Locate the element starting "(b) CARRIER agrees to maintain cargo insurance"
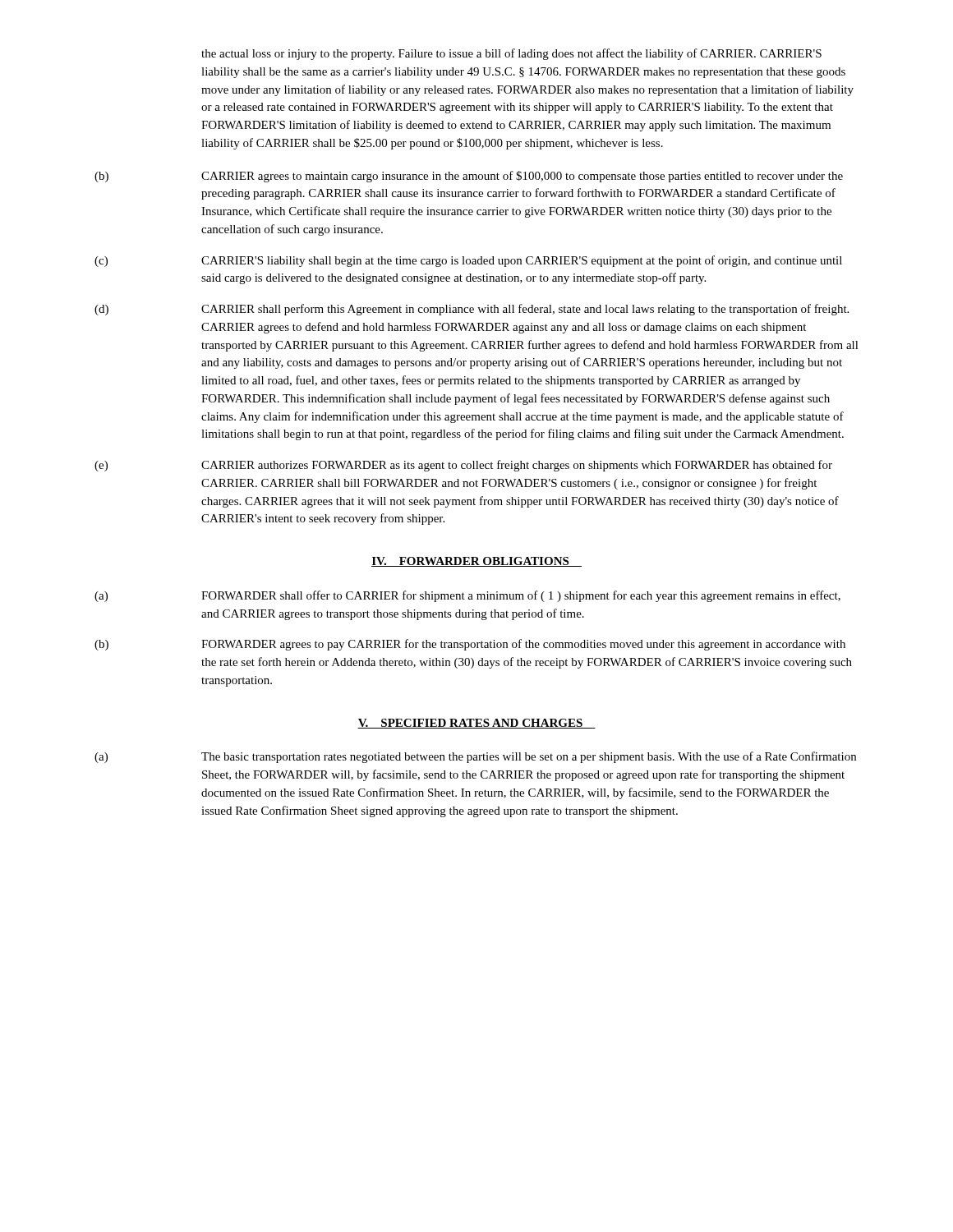 [x=476, y=203]
